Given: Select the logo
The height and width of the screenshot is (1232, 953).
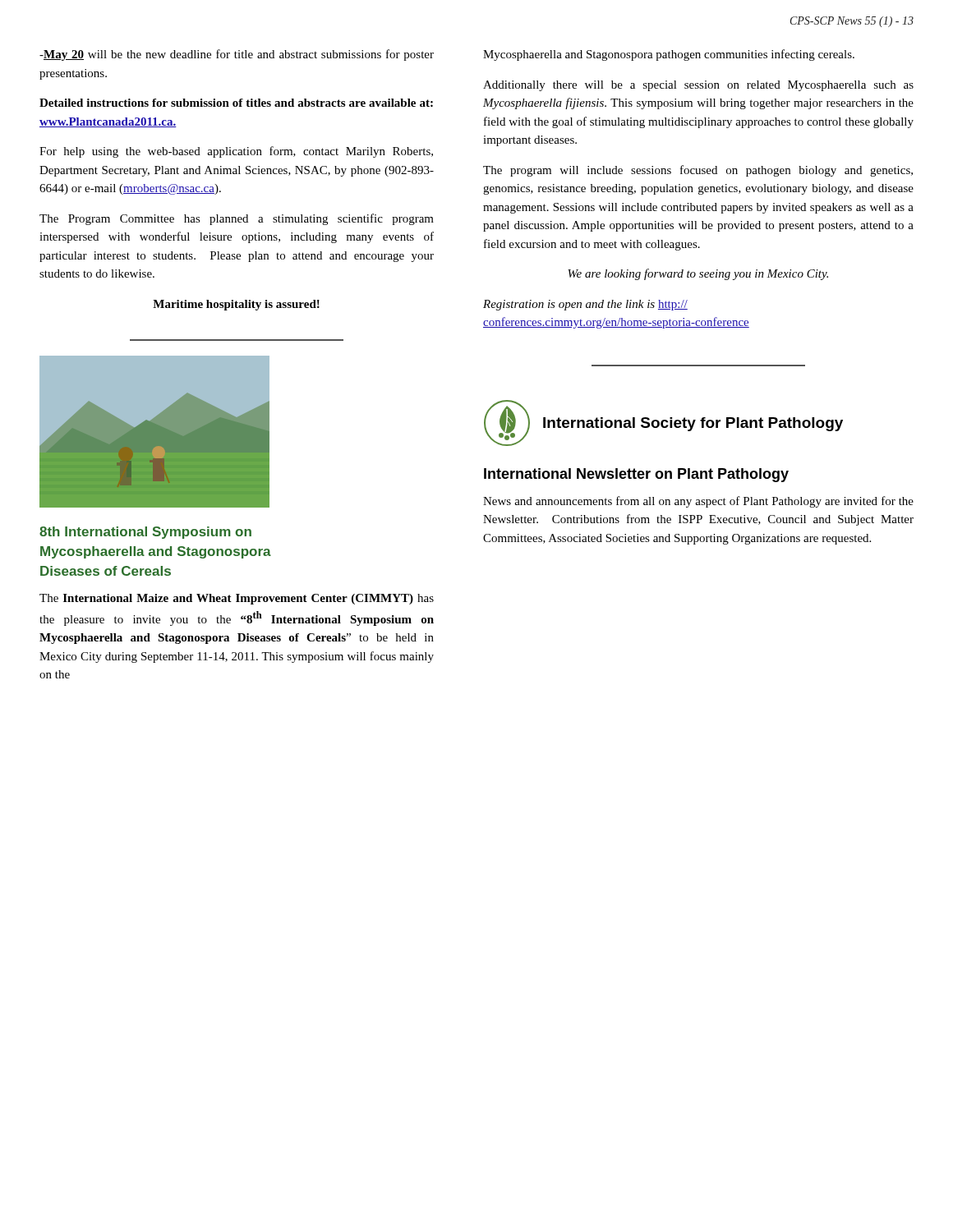Looking at the screenshot, I should click(x=698, y=423).
